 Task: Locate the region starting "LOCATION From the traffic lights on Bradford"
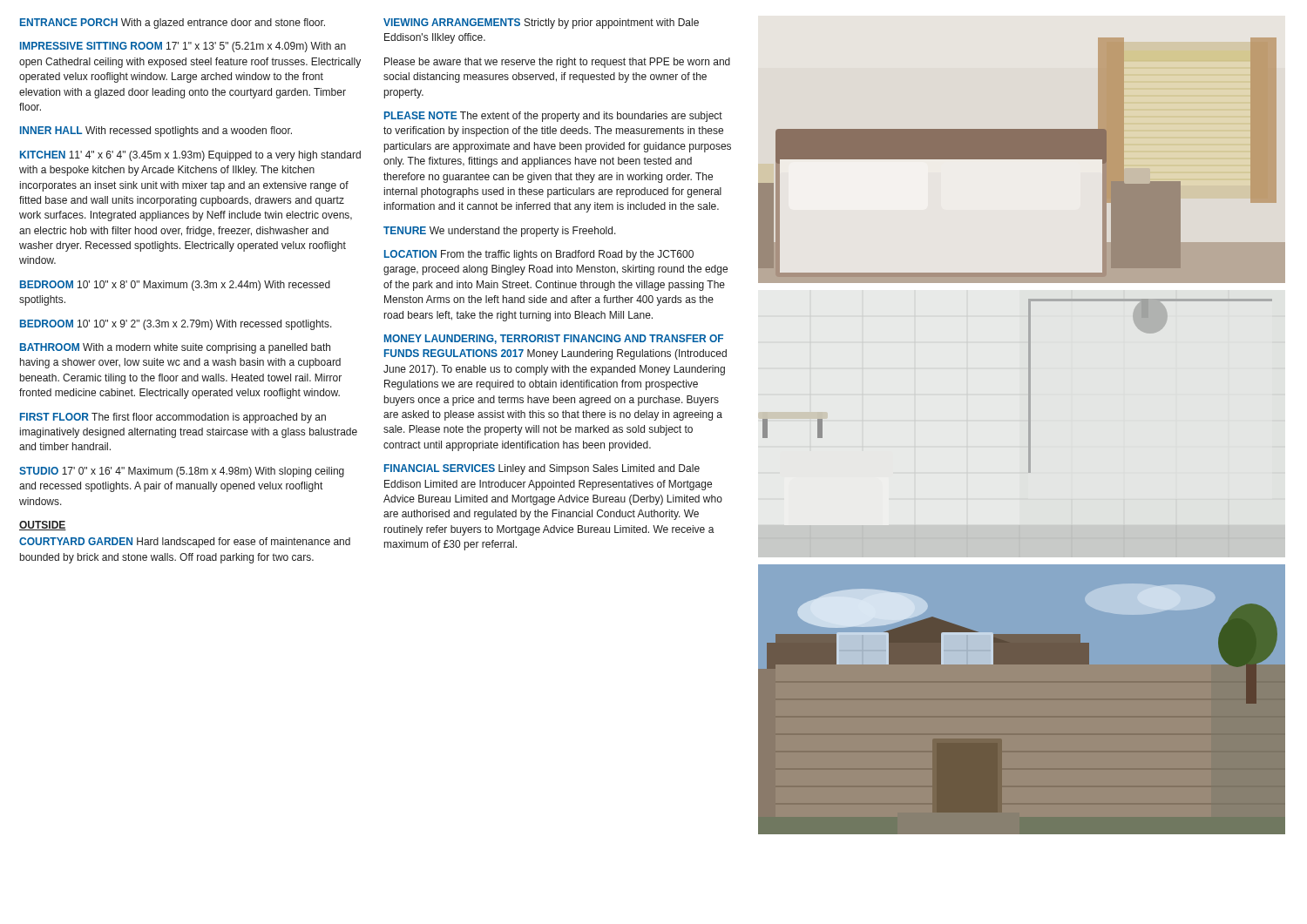(556, 285)
